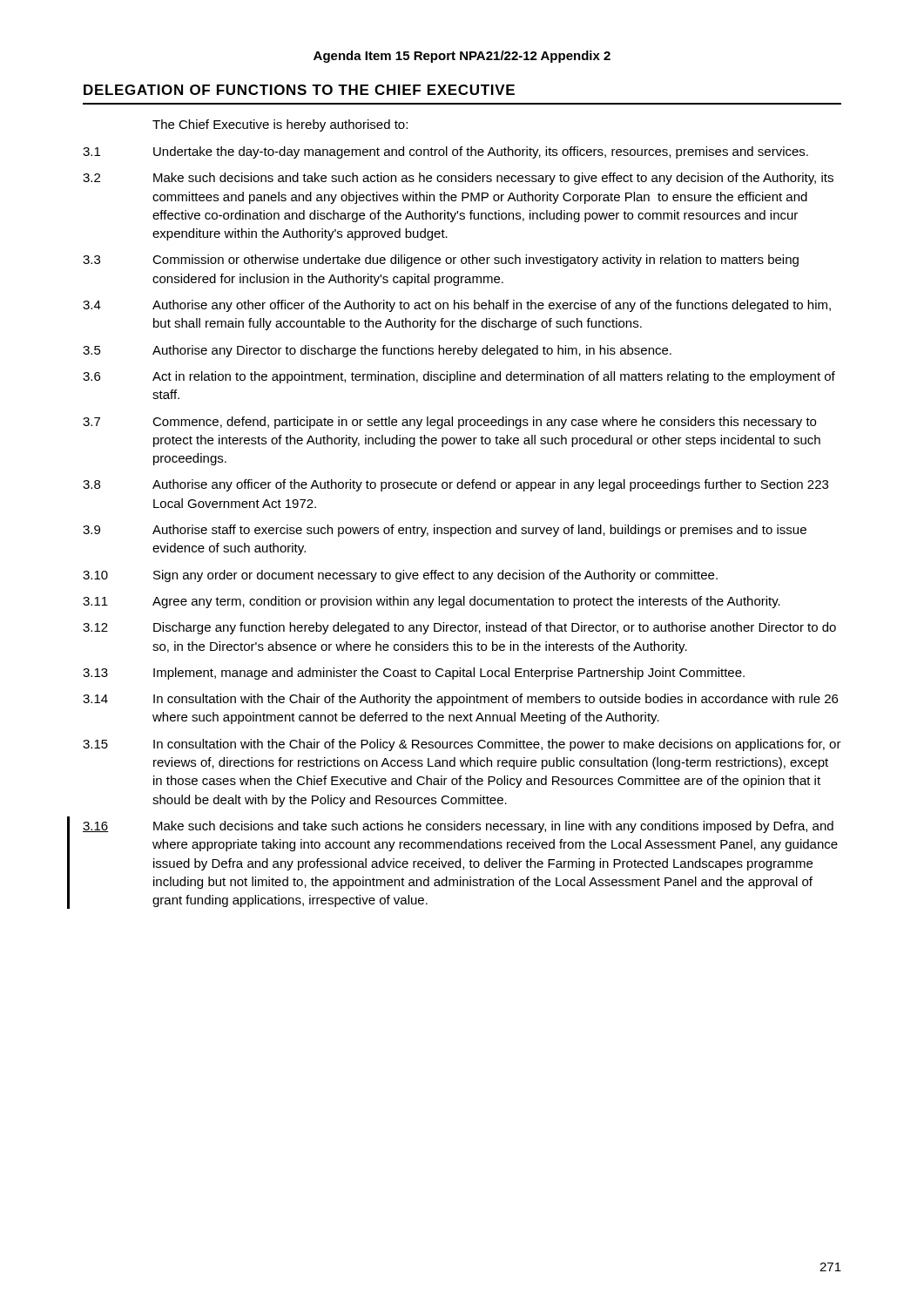This screenshot has width=924, height=1307.
Task: Select the region starting "3.13 Implement, manage"
Action: coord(462,672)
